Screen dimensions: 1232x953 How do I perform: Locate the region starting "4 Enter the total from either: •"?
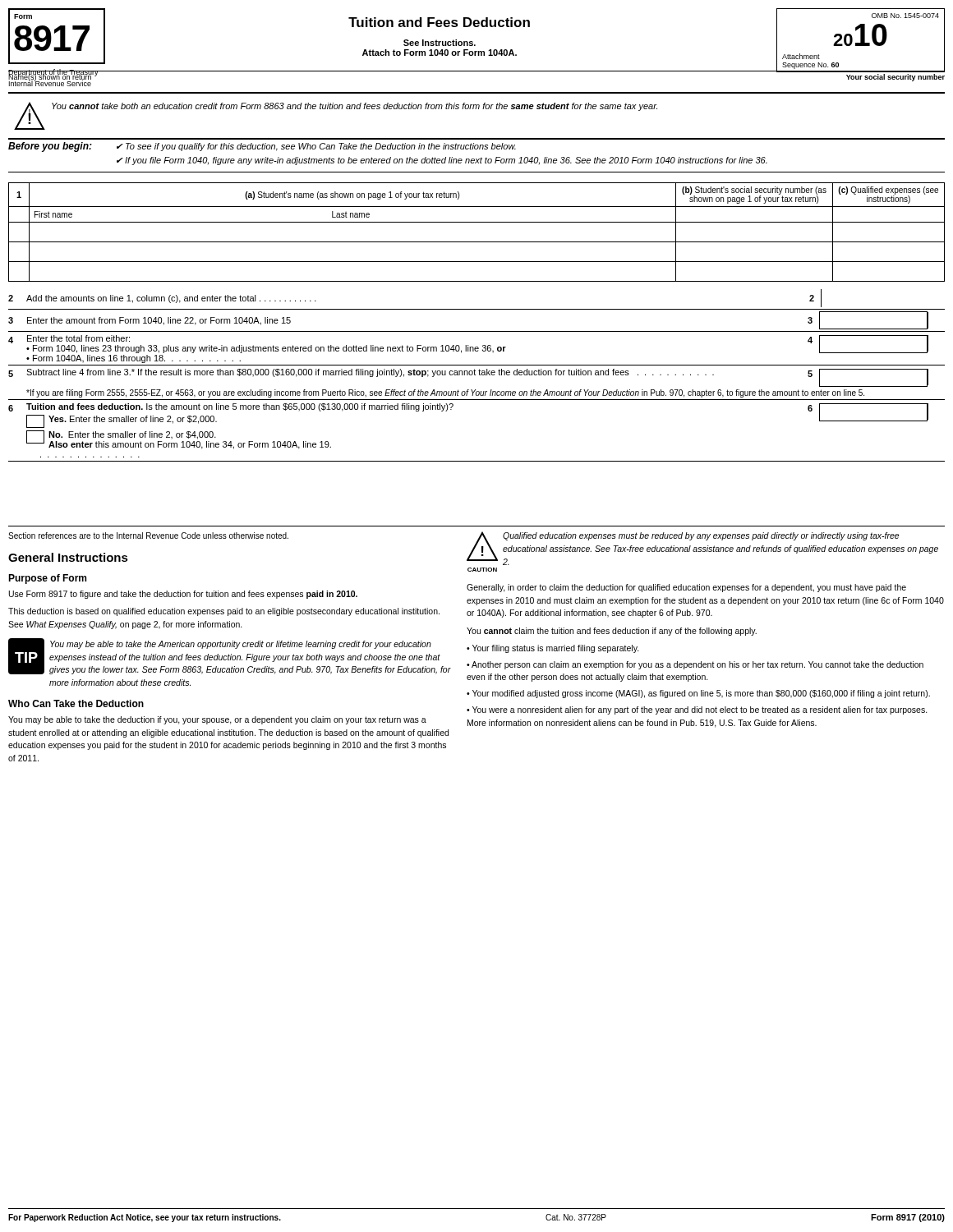coord(476,348)
